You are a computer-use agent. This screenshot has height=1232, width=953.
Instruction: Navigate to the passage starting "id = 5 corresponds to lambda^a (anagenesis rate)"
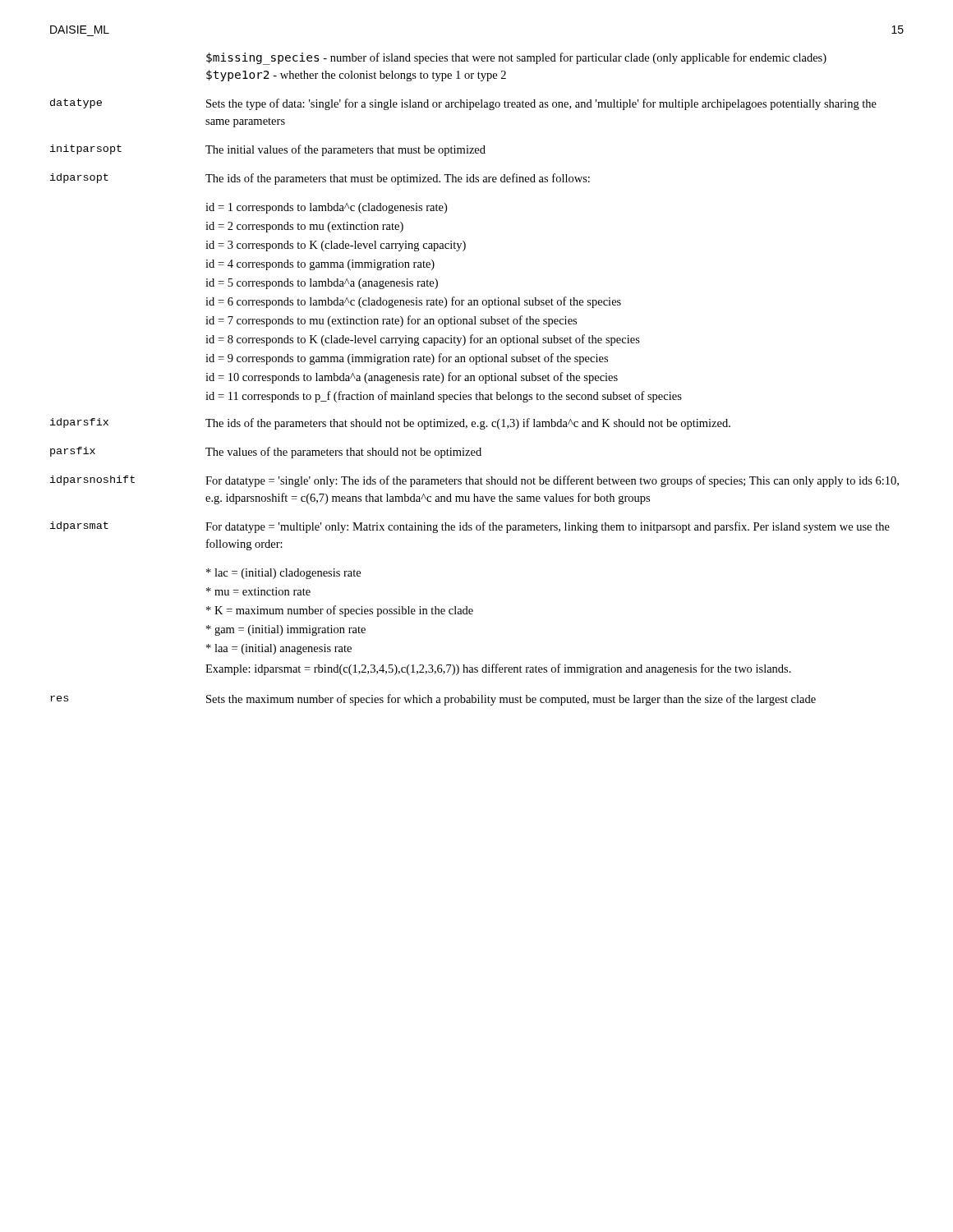[x=322, y=283]
